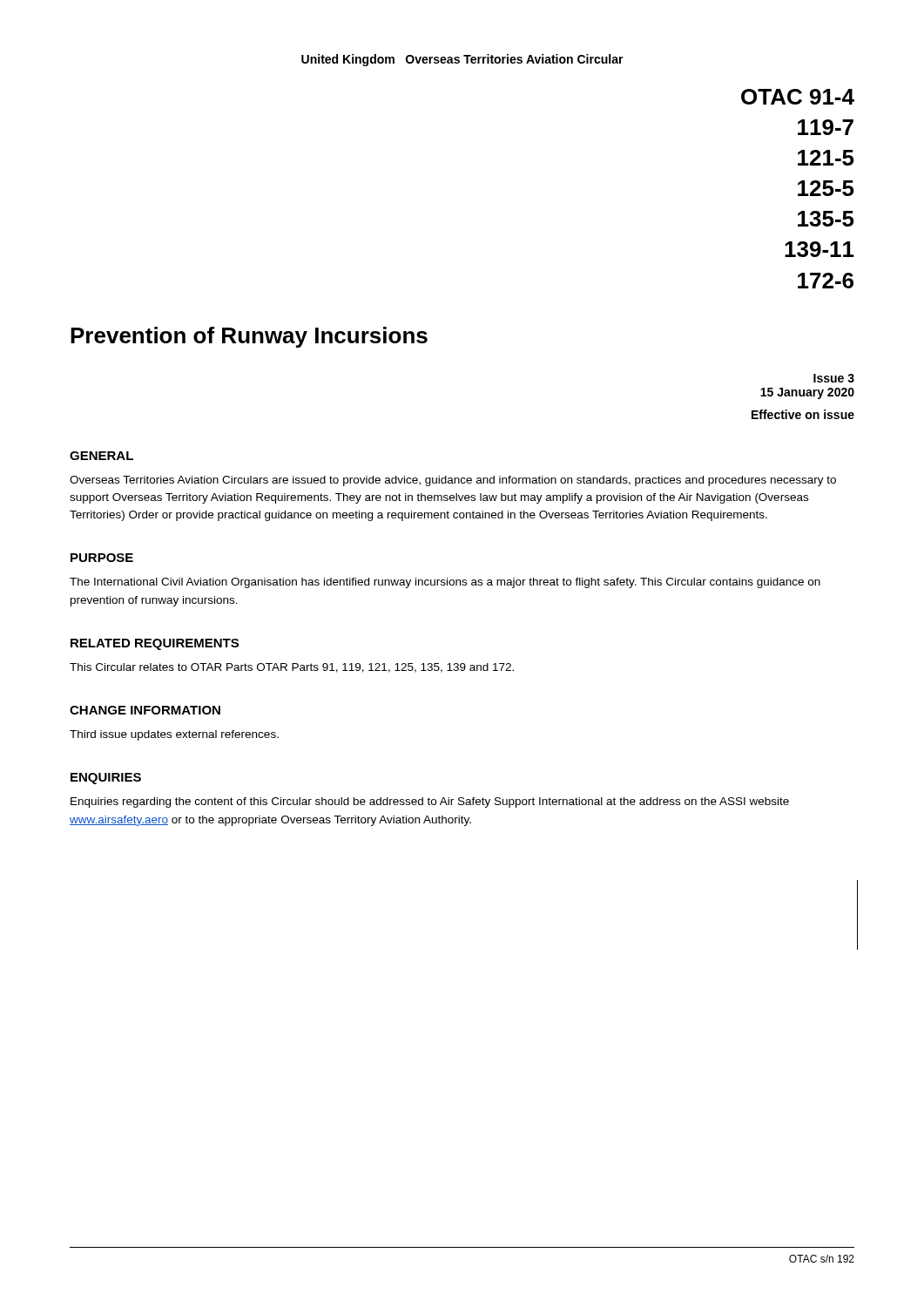Locate the block starting "CHANGE INFORMATION"
The image size is (924, 1307).
coord(145,710)
